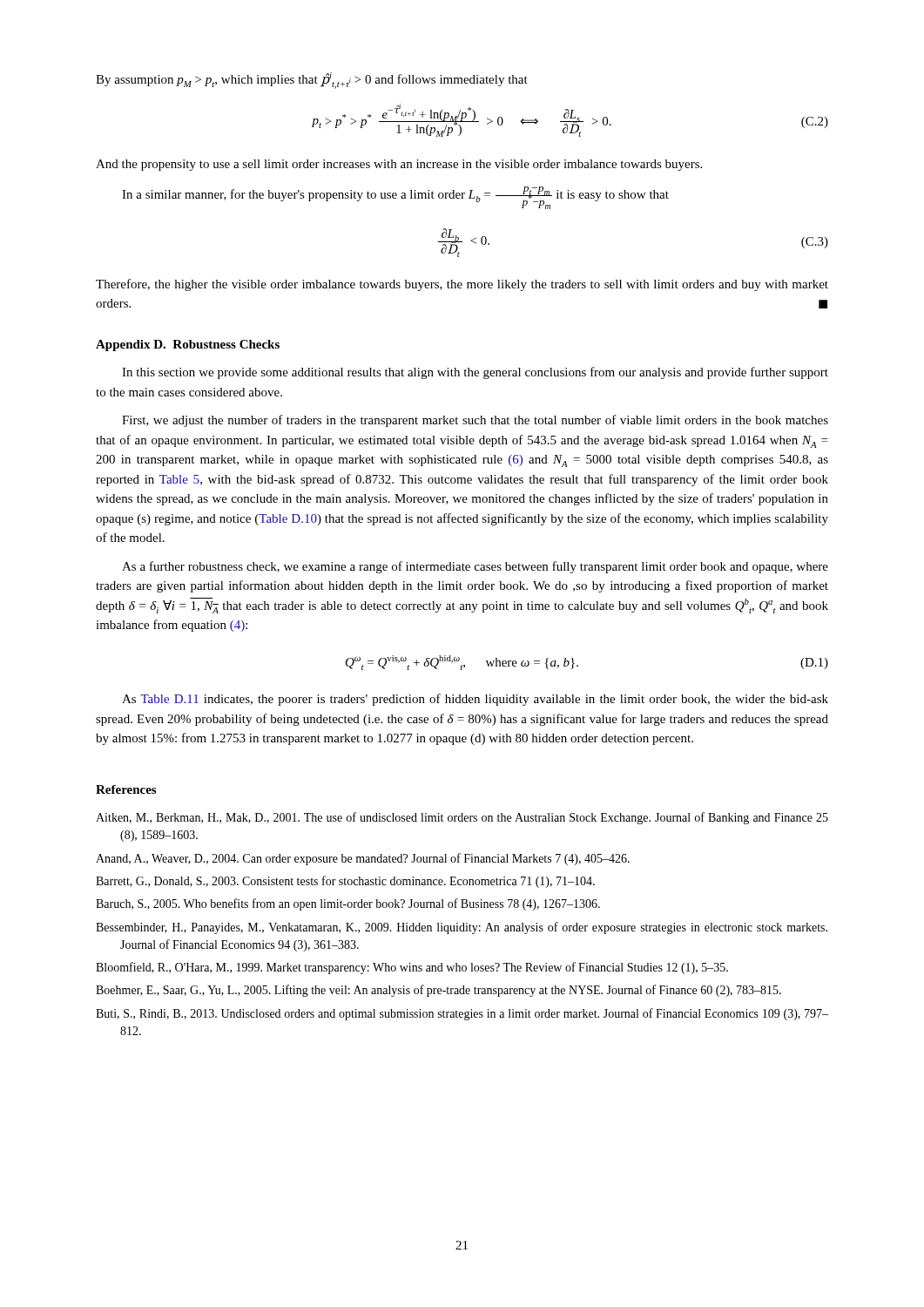Point to the block starting "Boehmer, E., Saar, G., Yu, L., 2005. Lifting"
This screenshot has height=1307, width=924.
point(462,991)
